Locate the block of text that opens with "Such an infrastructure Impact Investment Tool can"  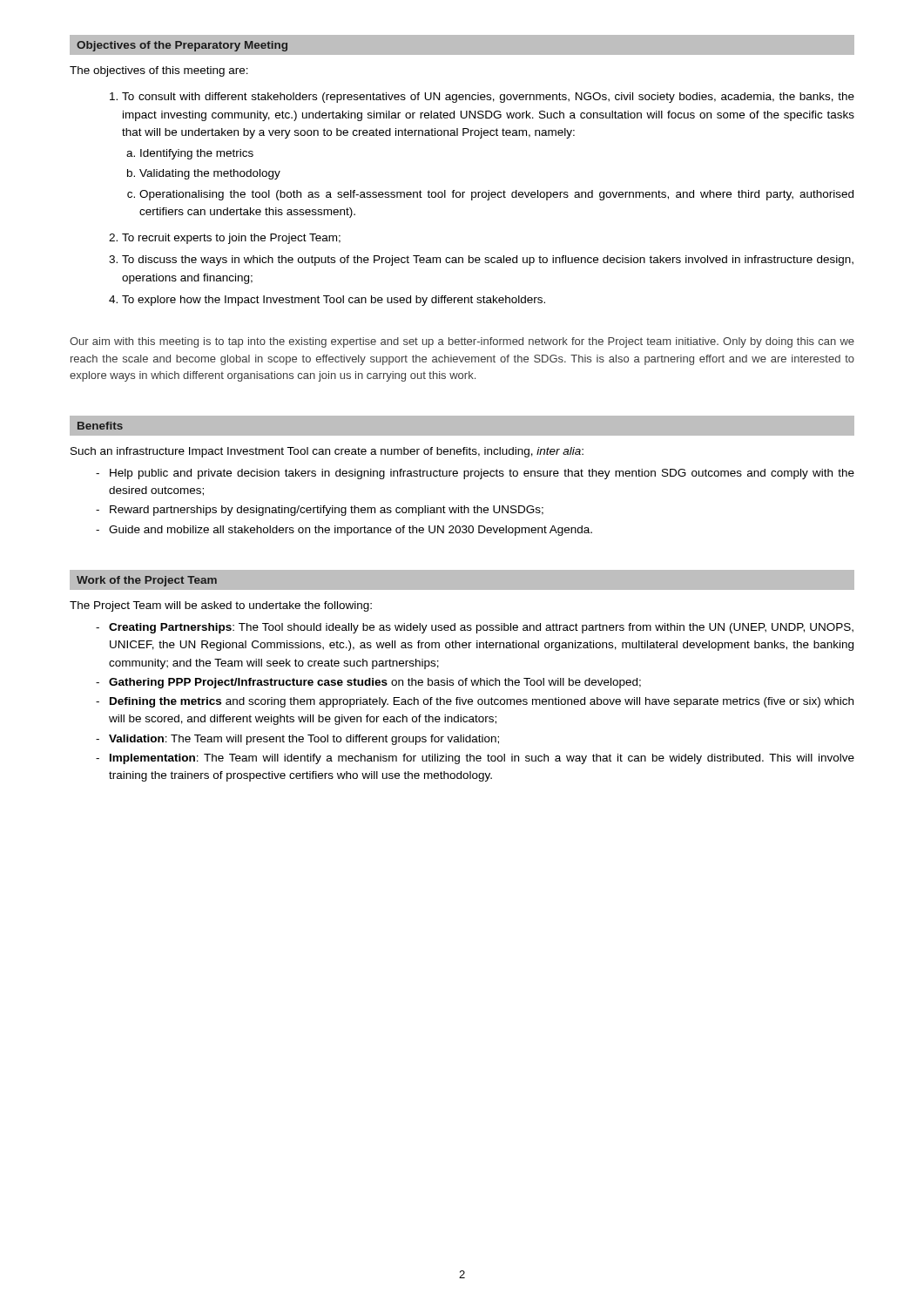click(327, 451)
